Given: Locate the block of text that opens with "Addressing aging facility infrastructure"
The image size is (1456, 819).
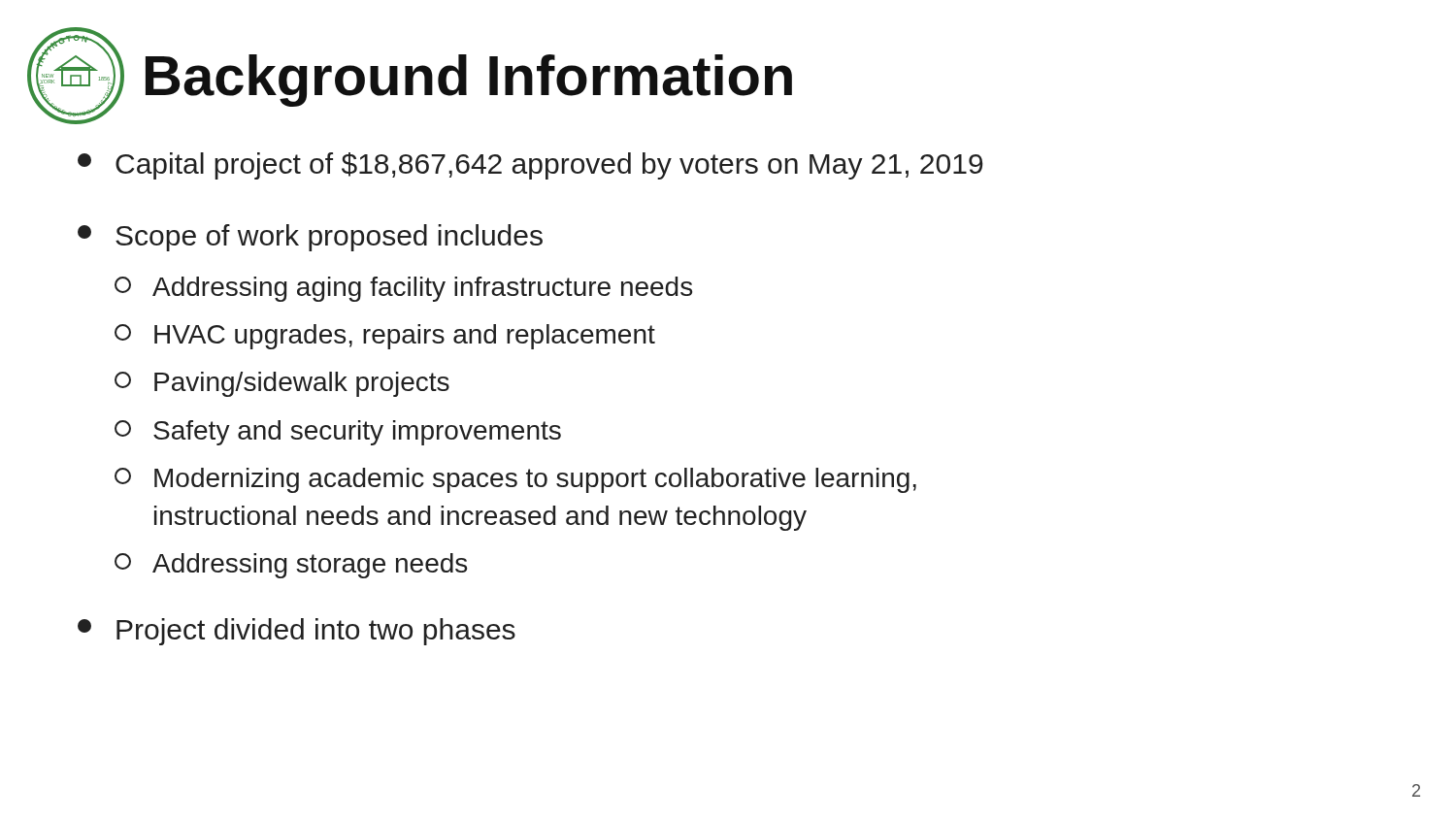Looking at the screenshot, I should 404,287.
